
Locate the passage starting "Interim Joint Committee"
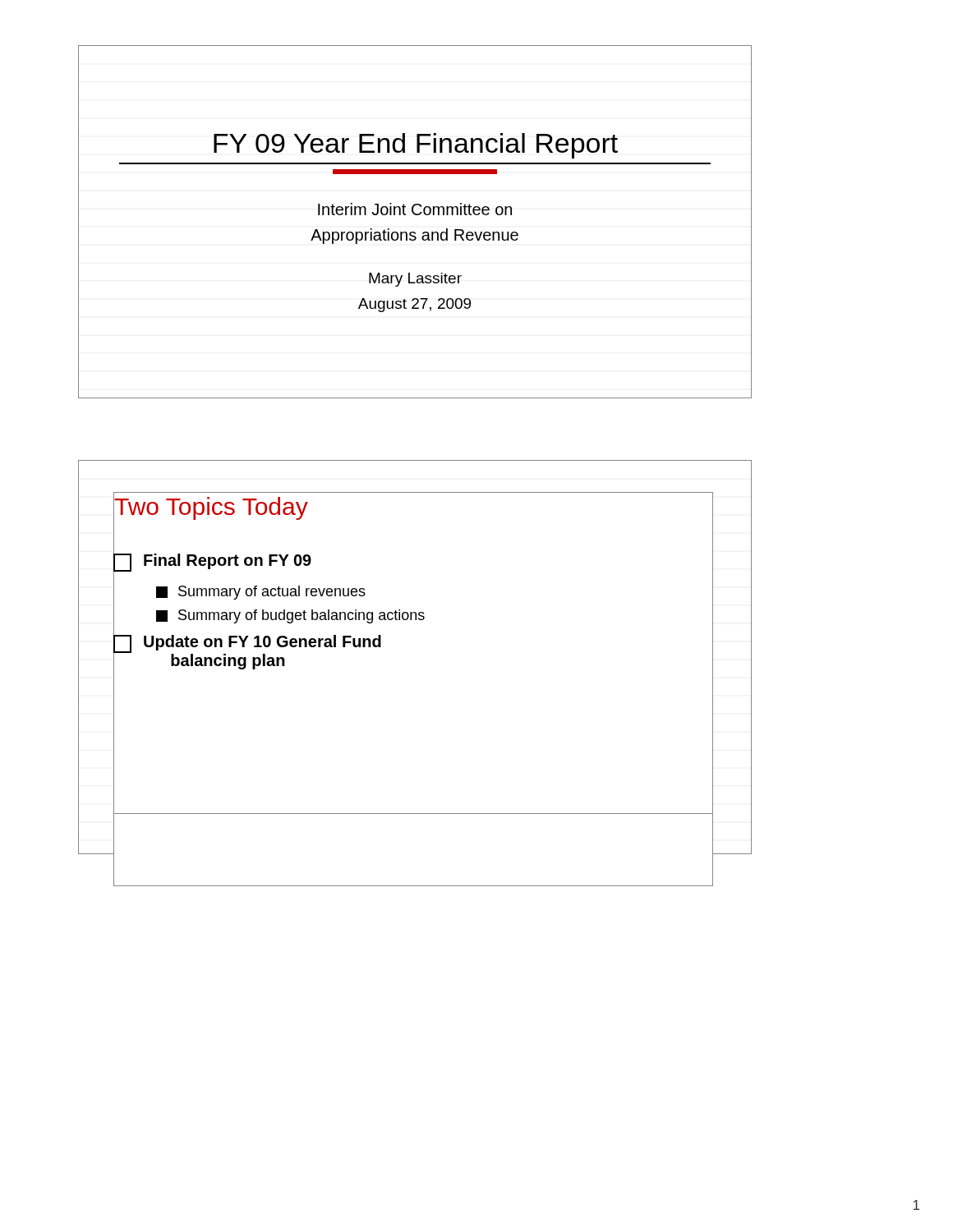click(x=415, y=222)
